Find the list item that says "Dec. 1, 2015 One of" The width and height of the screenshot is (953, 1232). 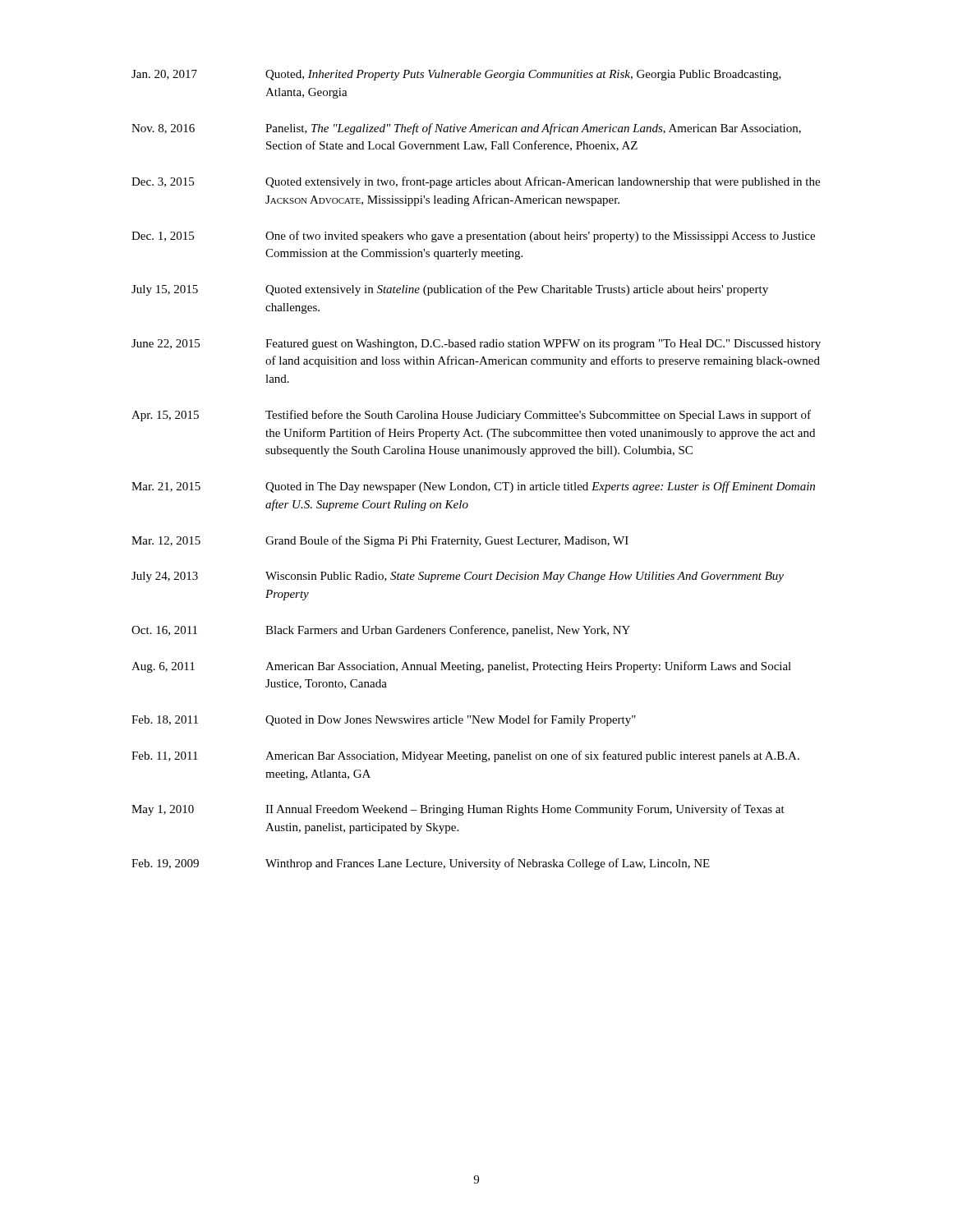coord(476,245)
